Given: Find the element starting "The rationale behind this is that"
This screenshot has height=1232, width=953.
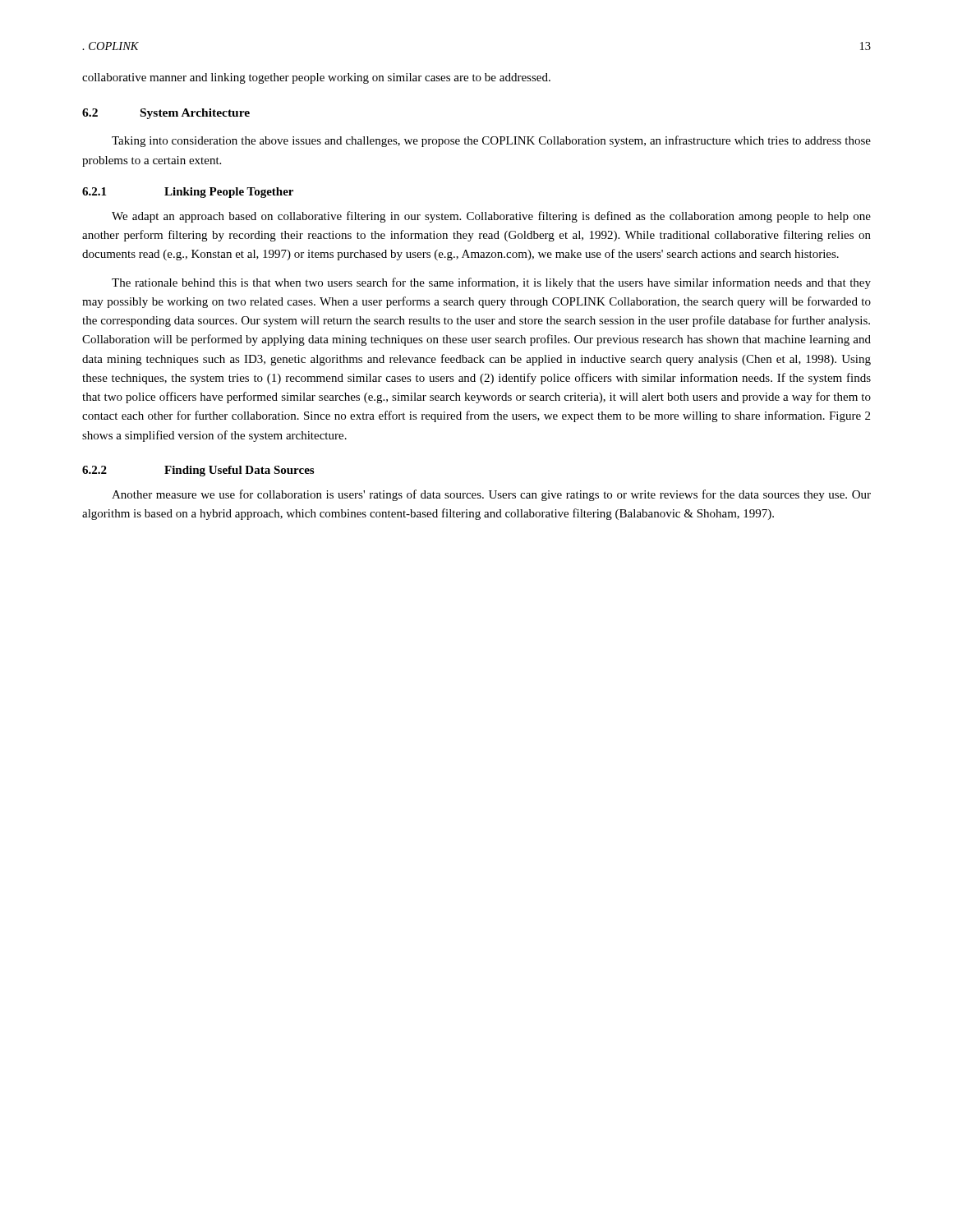Looking at the screenshot, I should 476,359.
